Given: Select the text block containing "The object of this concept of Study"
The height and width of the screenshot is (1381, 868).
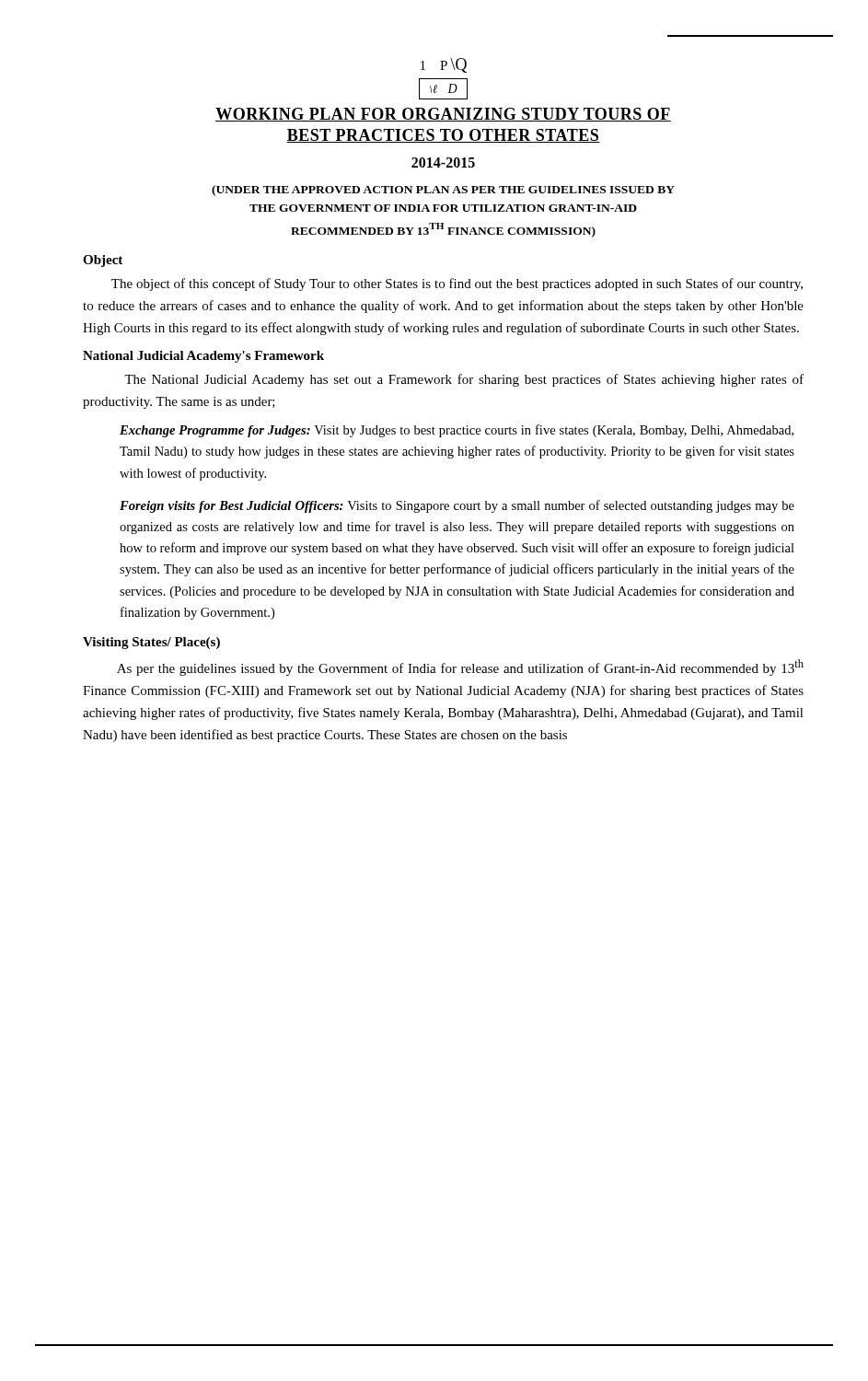Looking at the screenshot, I should pyautogui.click(x=443, y=306).
